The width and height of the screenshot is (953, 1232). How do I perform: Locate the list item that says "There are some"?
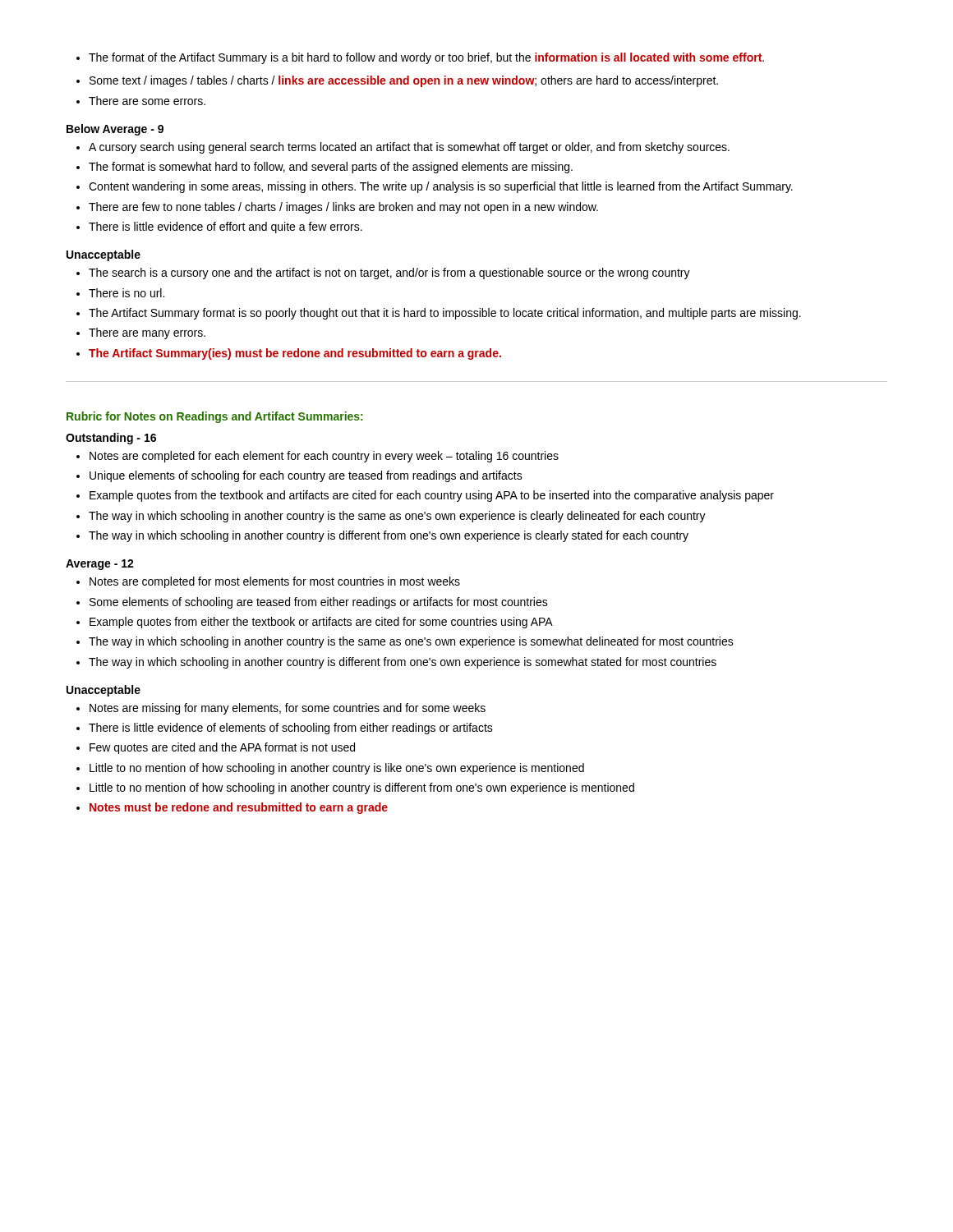coord(141,101)
